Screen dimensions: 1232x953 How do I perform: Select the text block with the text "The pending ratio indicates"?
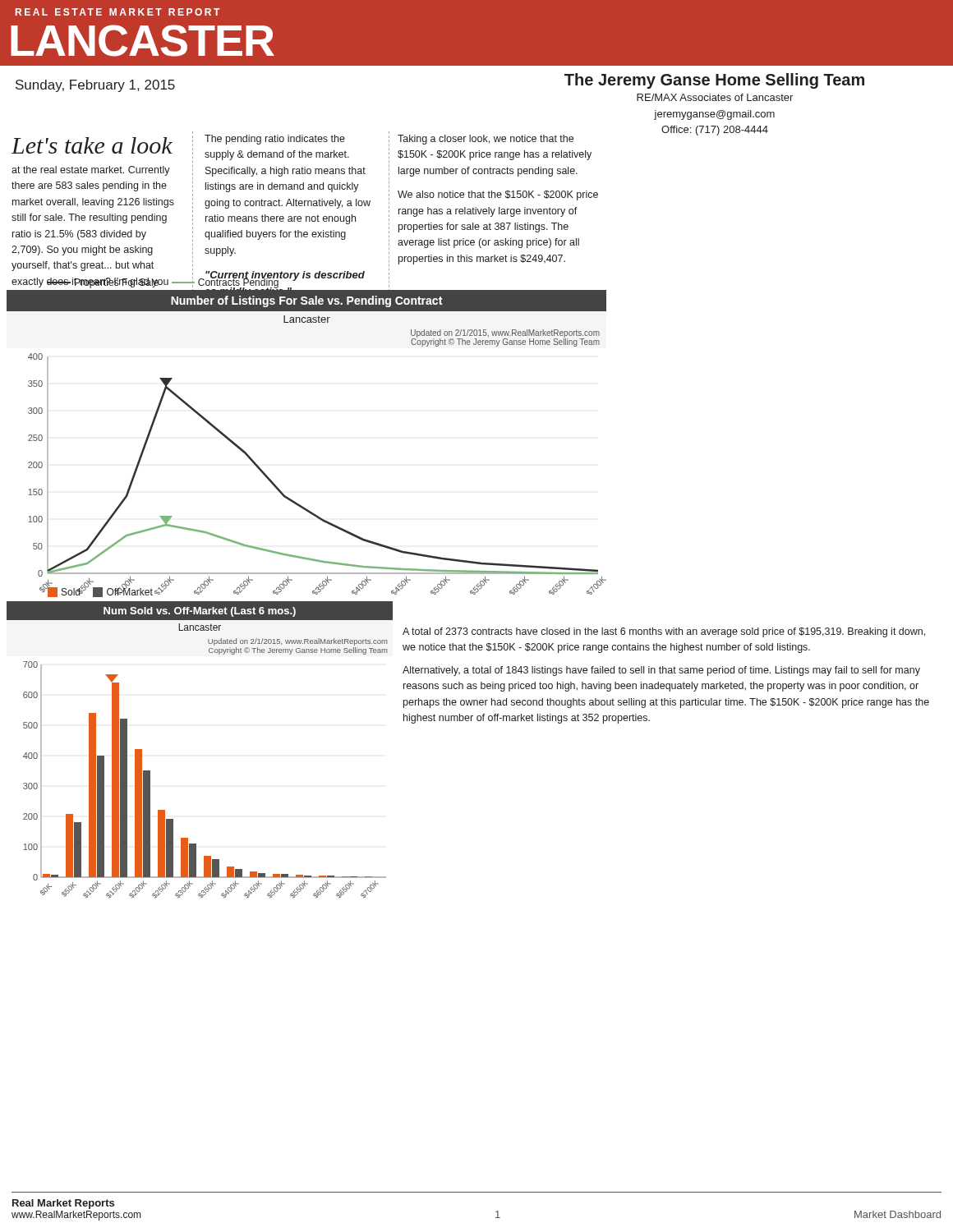pyautogui.click(x=291, y=216)
